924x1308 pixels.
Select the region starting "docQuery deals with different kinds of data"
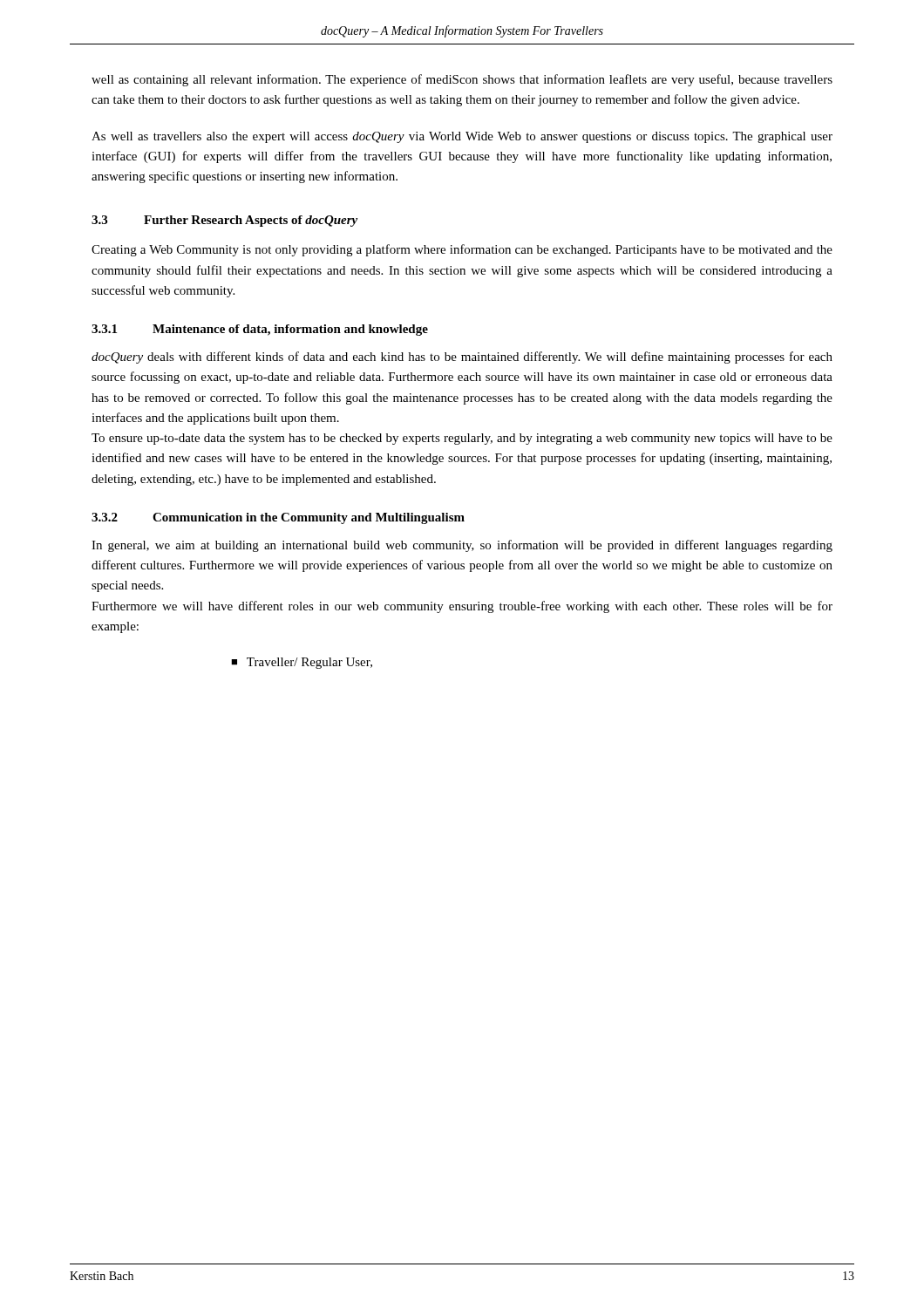[462, 358]
